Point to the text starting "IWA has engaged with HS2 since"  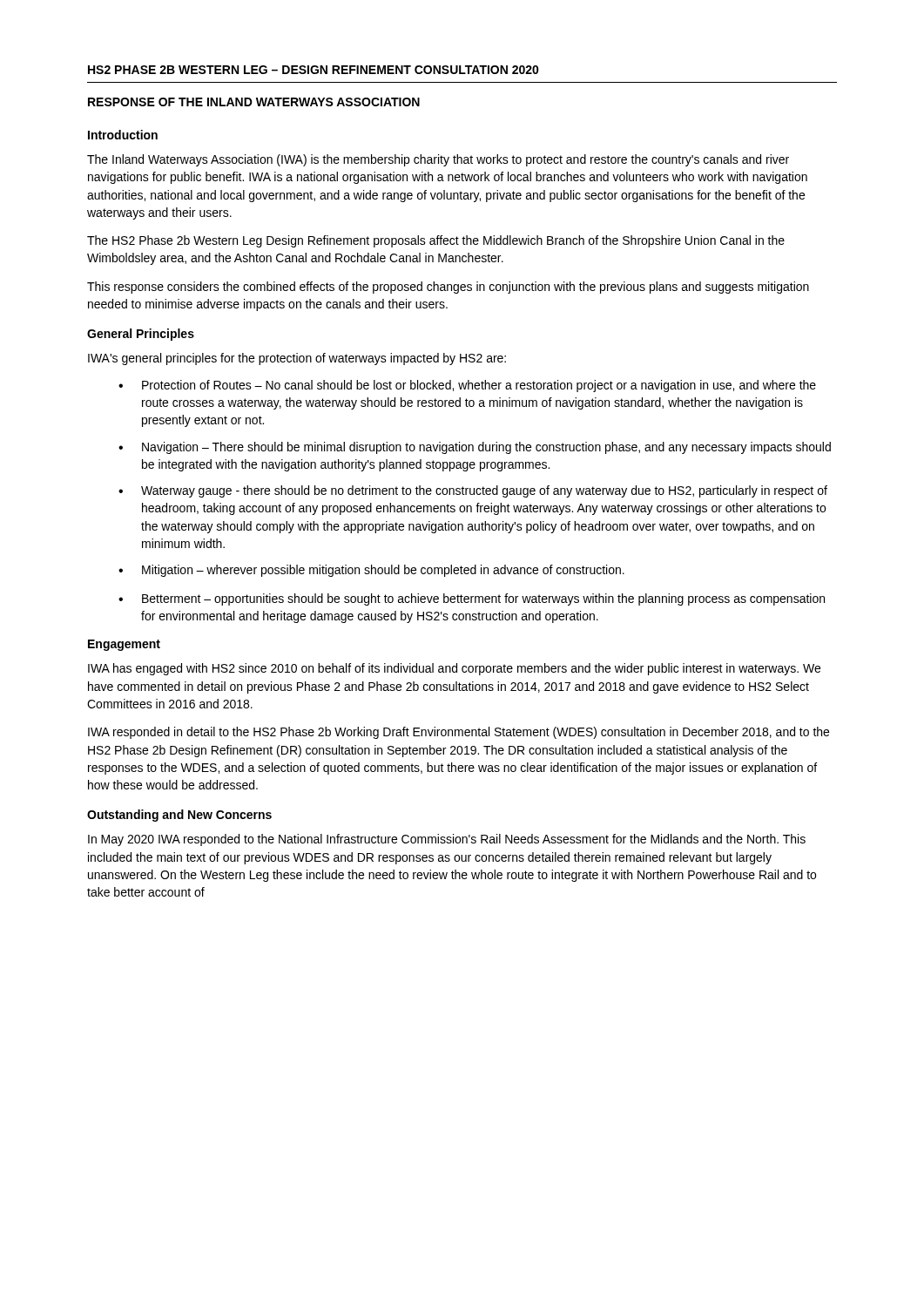click(454, 686)
